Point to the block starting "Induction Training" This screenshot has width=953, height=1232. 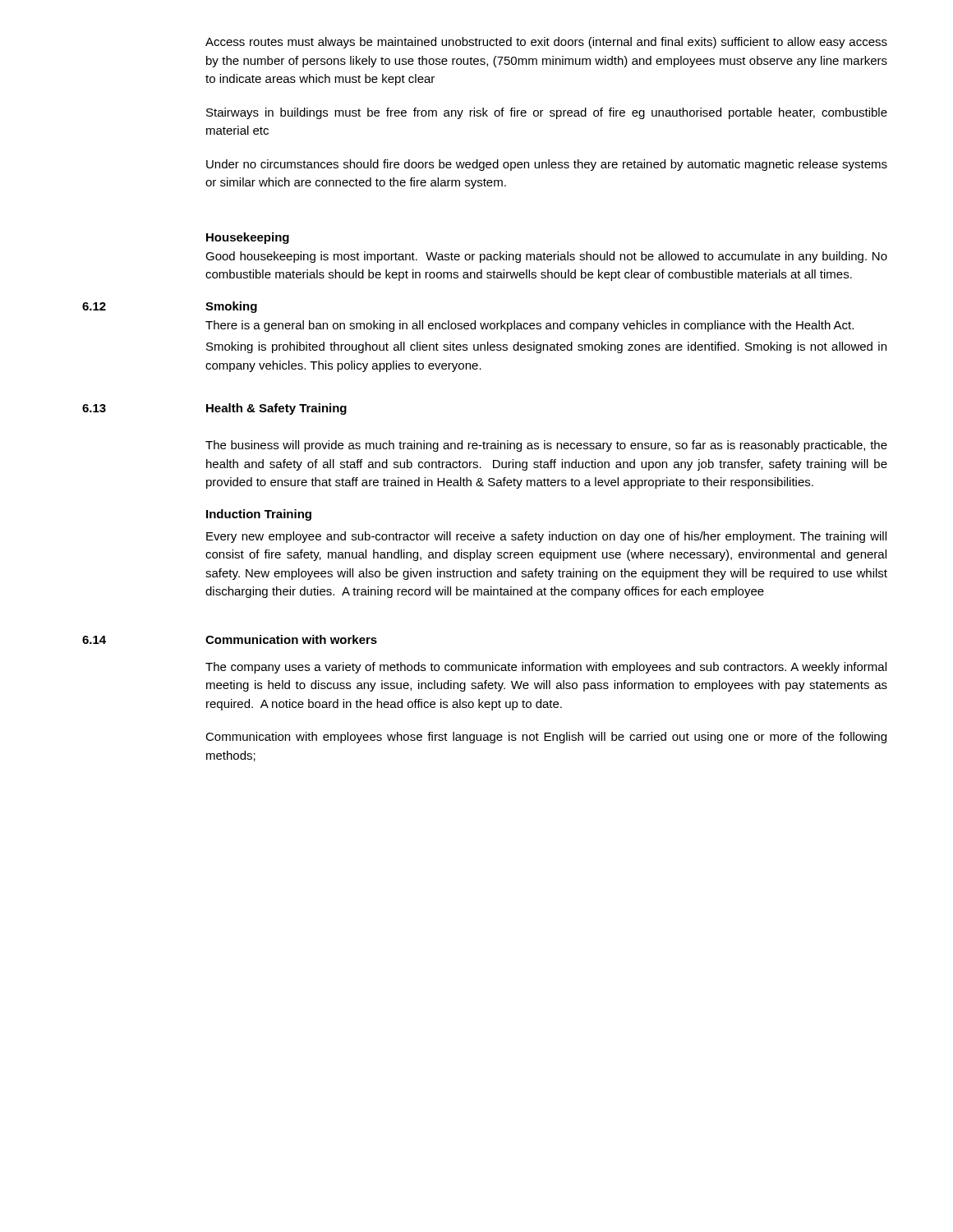pos(259,513)
